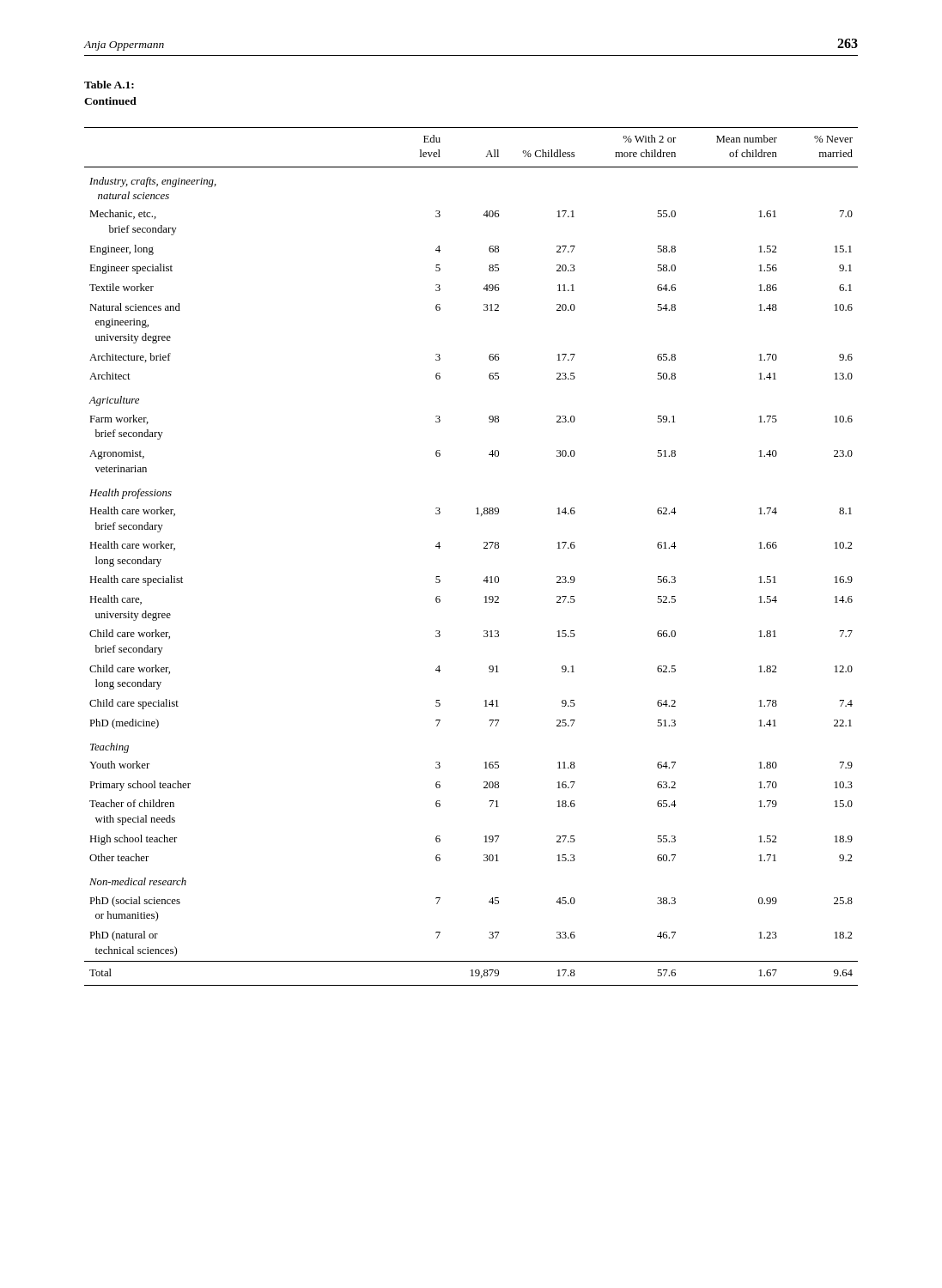Select the text starting "Table A.1: Continued"

click(110, 94)
